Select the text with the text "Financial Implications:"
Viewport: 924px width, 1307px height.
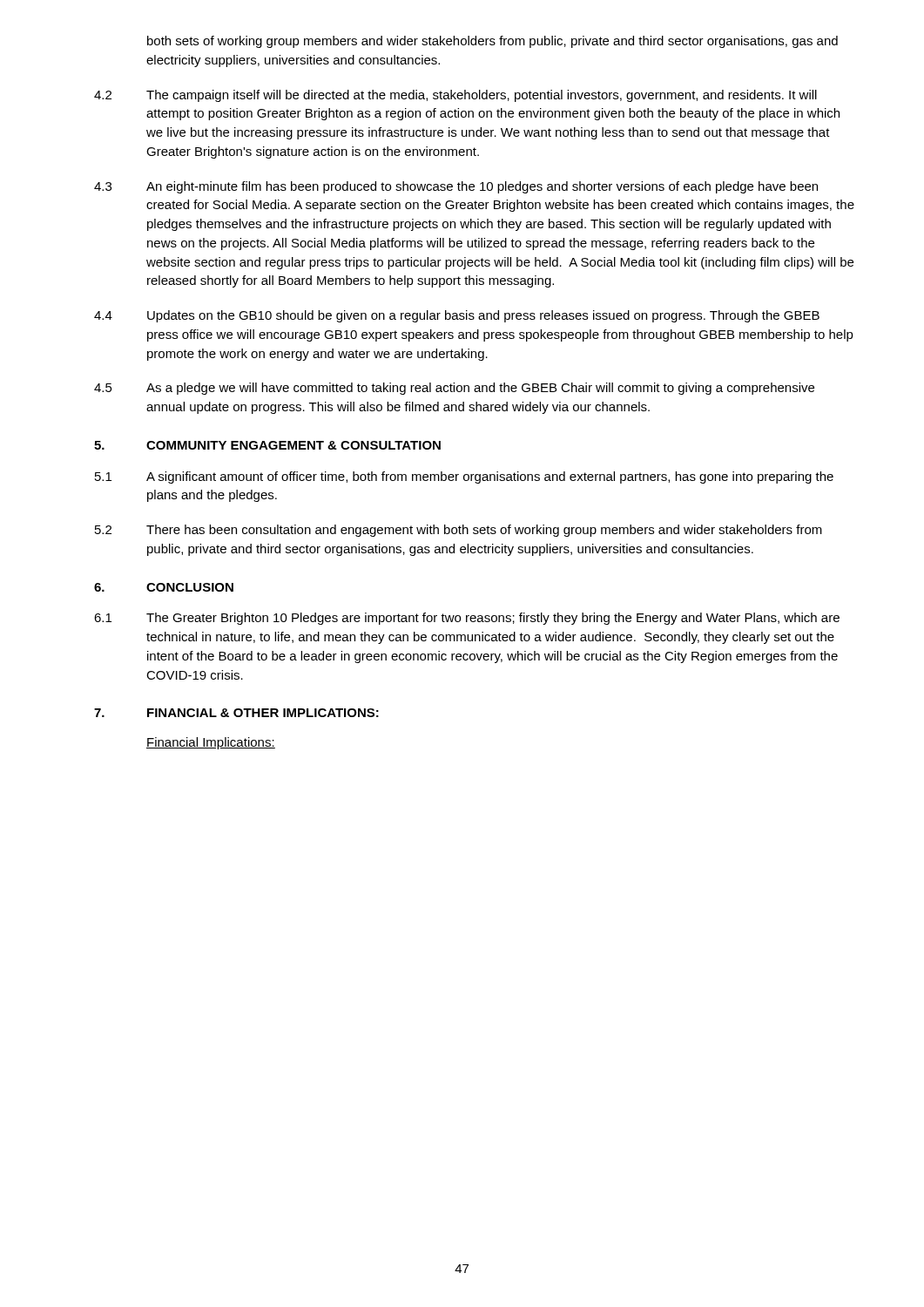tap(211, 743)
